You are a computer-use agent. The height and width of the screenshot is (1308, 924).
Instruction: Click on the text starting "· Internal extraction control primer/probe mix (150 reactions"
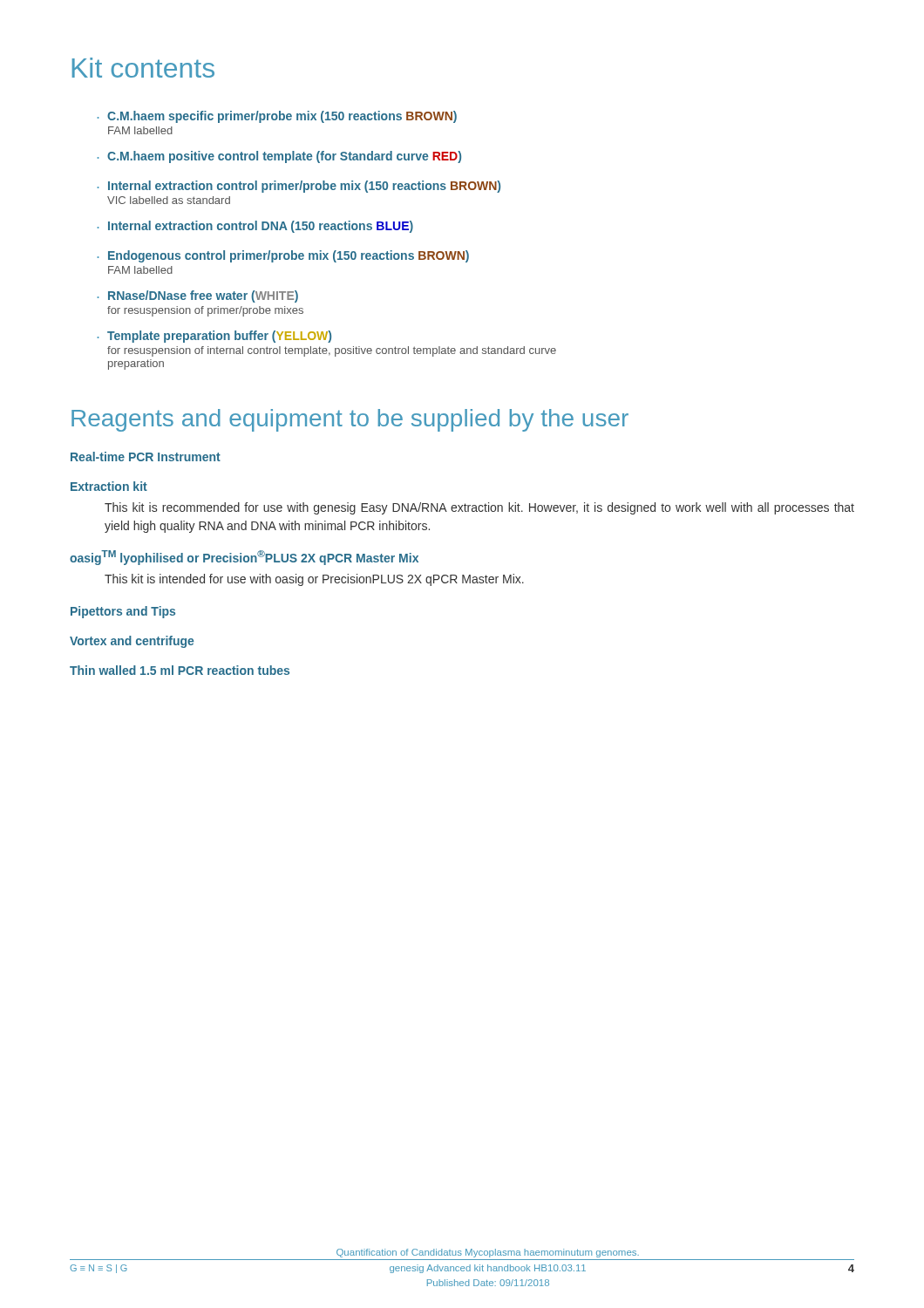tap(475, 193)
